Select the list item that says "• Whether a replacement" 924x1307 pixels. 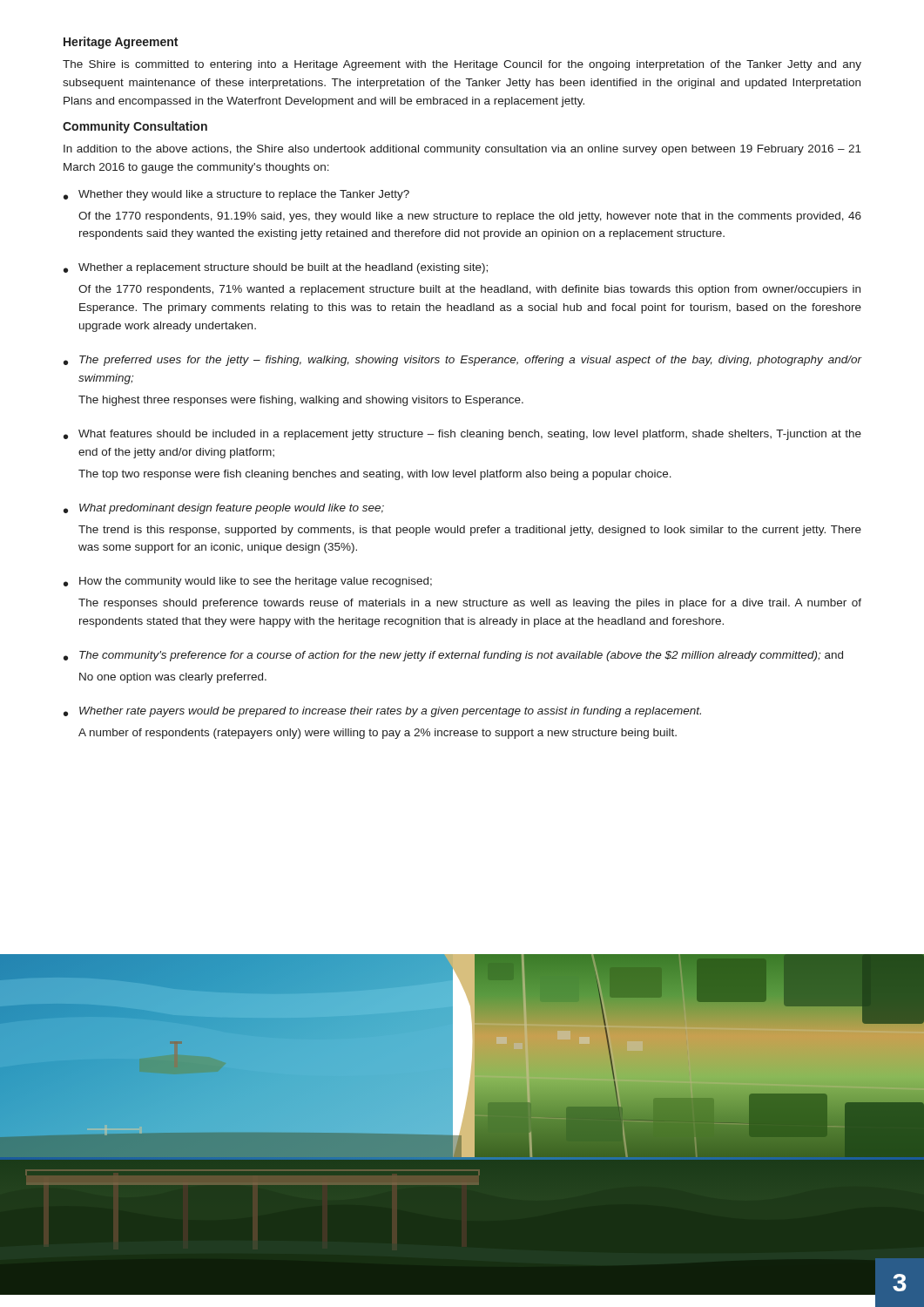point(462,301)
